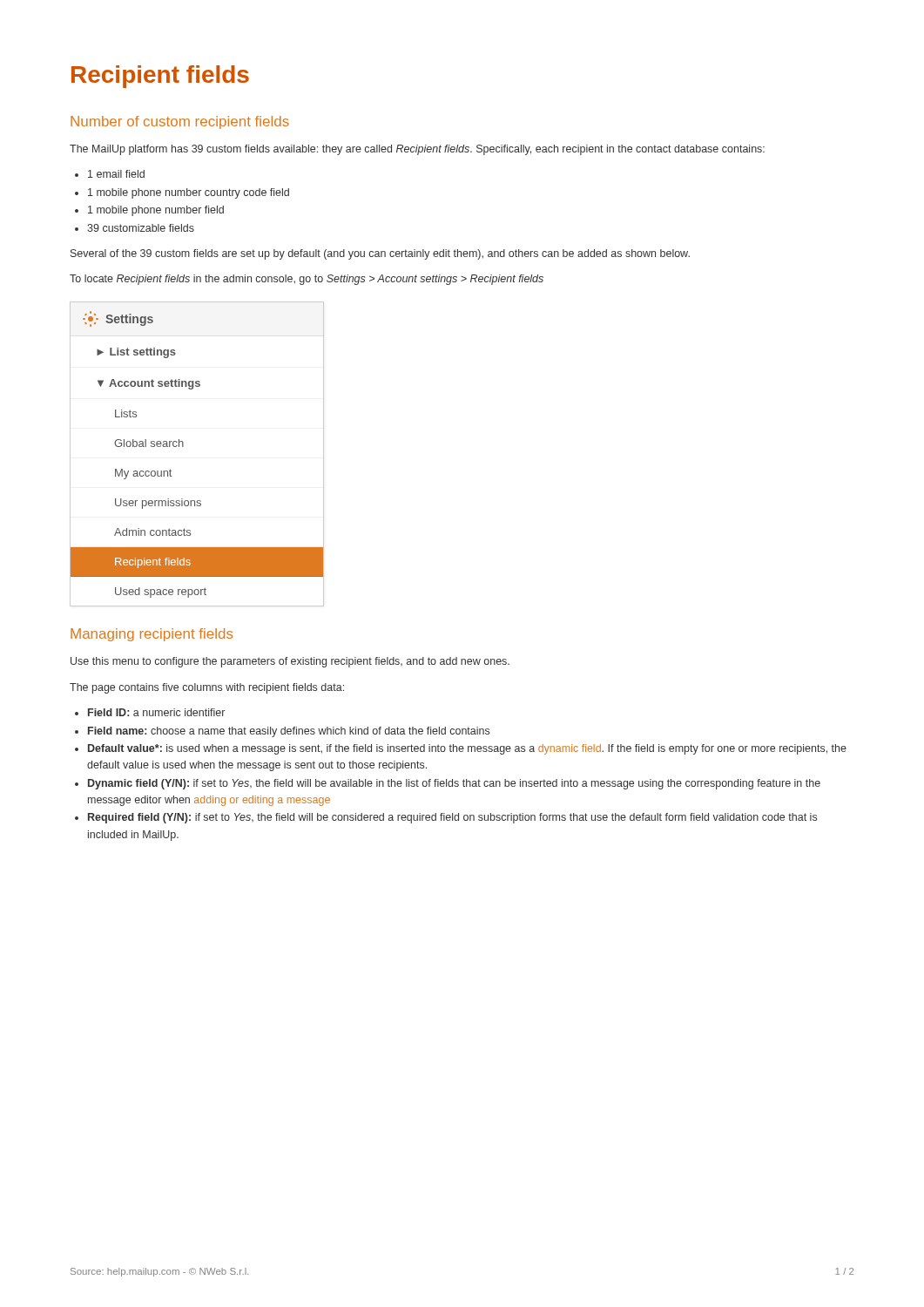Screen dimensions: 1307x924
Task: Click on the list item that reads "1 mobile phone number country code field"
Action: click(x=188, y=192)
